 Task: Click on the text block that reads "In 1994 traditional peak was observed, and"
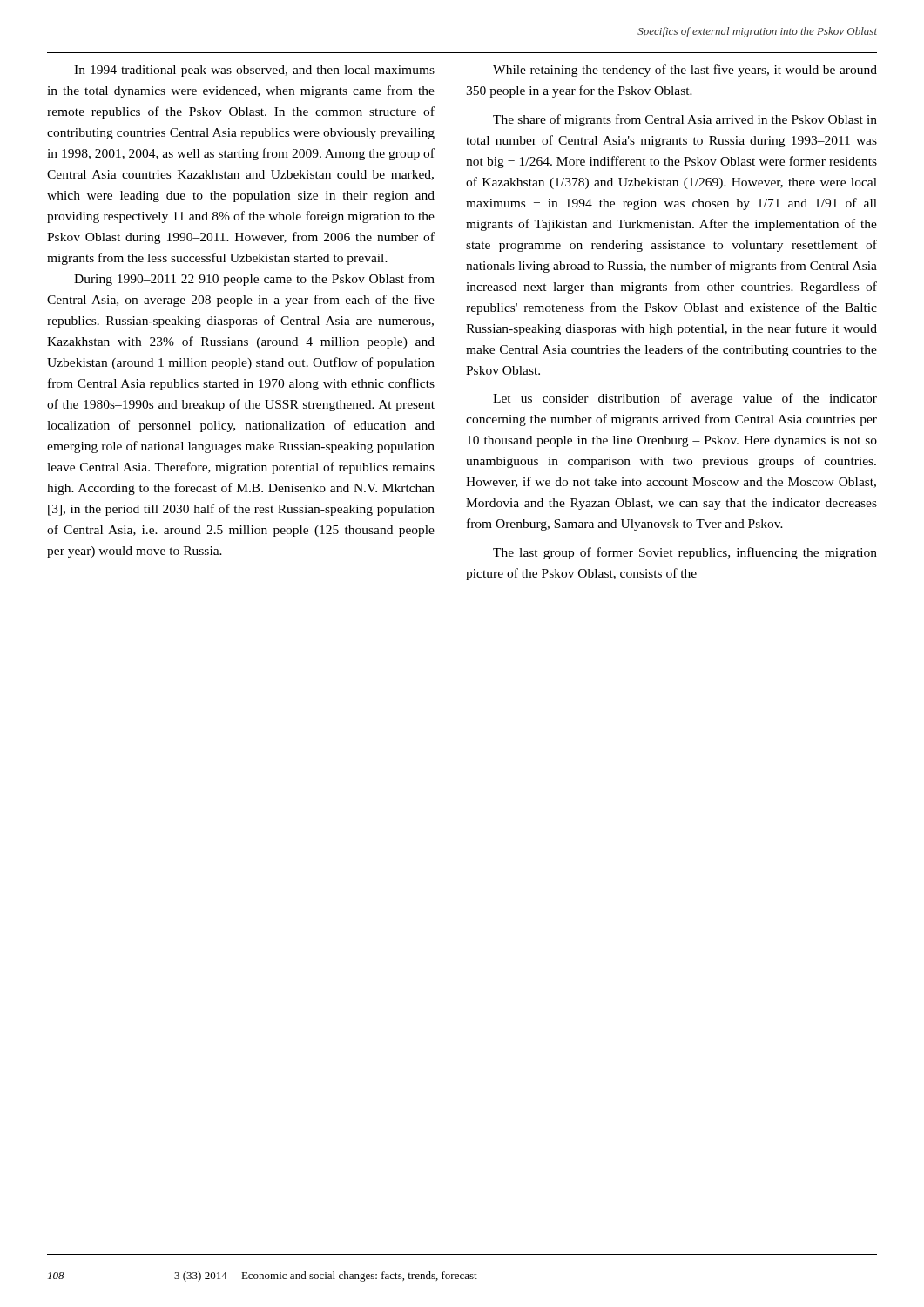click(x=241, y=164)
